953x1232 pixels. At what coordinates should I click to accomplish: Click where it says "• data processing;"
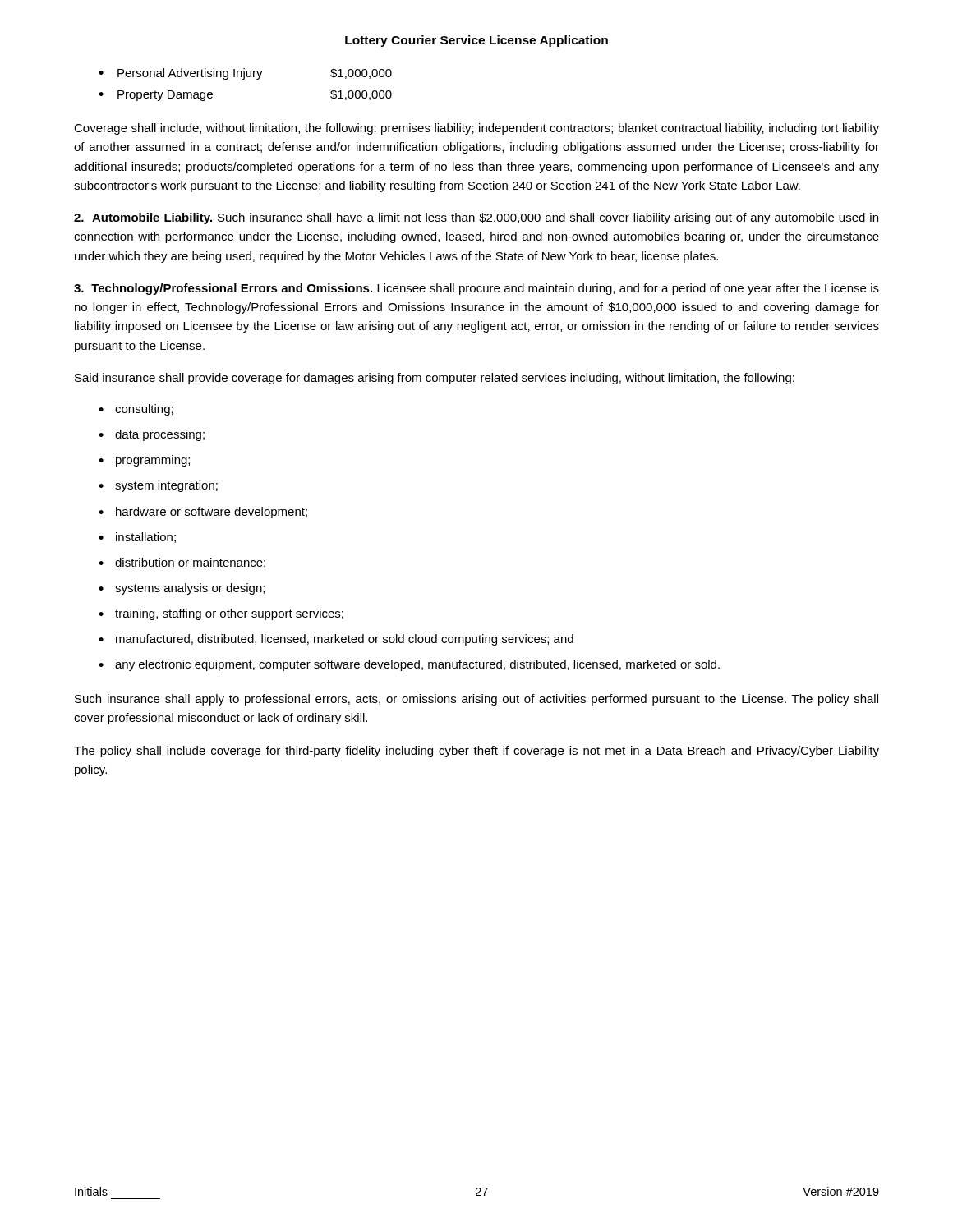(x=152, y=435)
